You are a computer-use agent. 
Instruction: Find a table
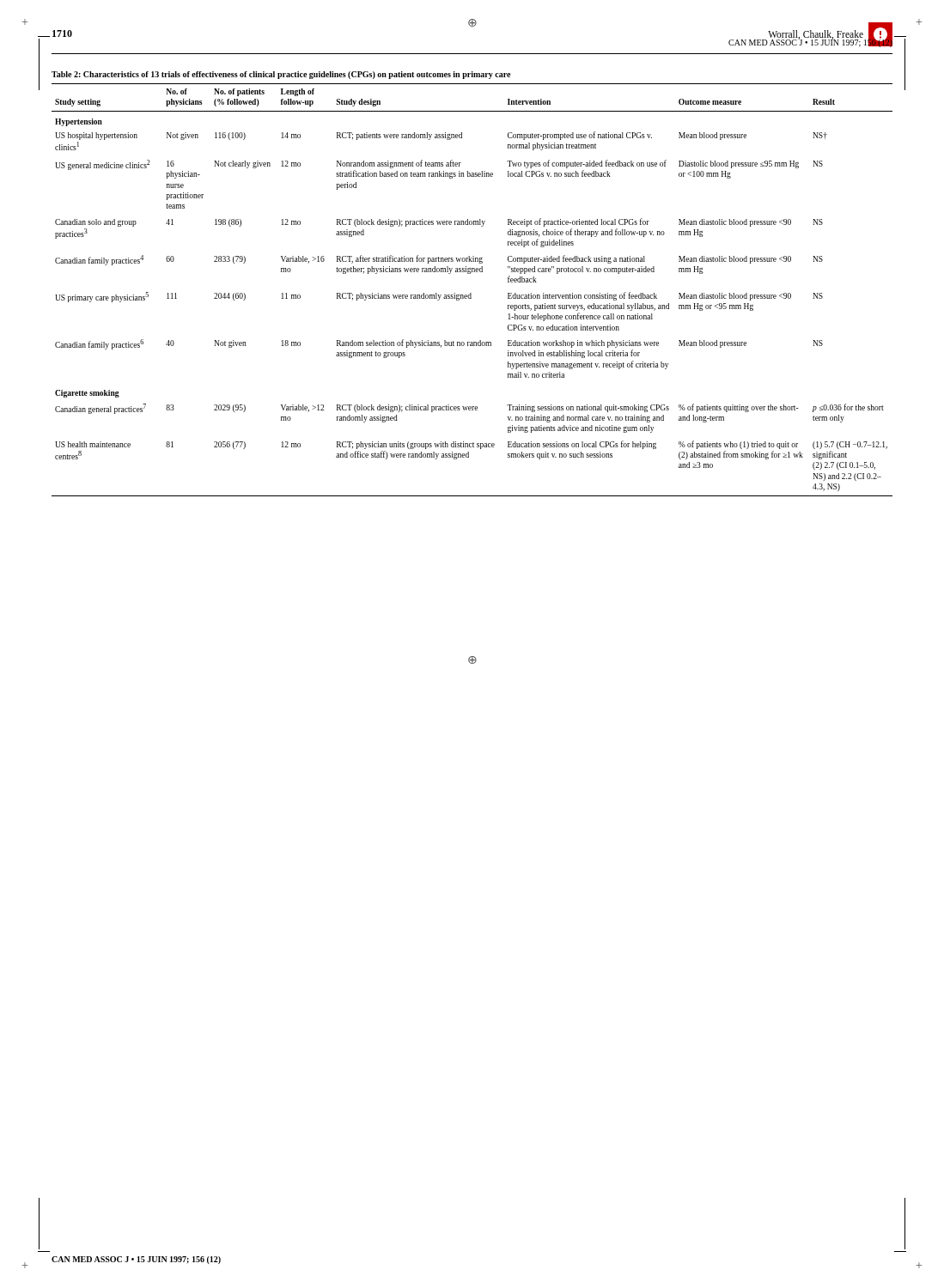pos(472,282)
